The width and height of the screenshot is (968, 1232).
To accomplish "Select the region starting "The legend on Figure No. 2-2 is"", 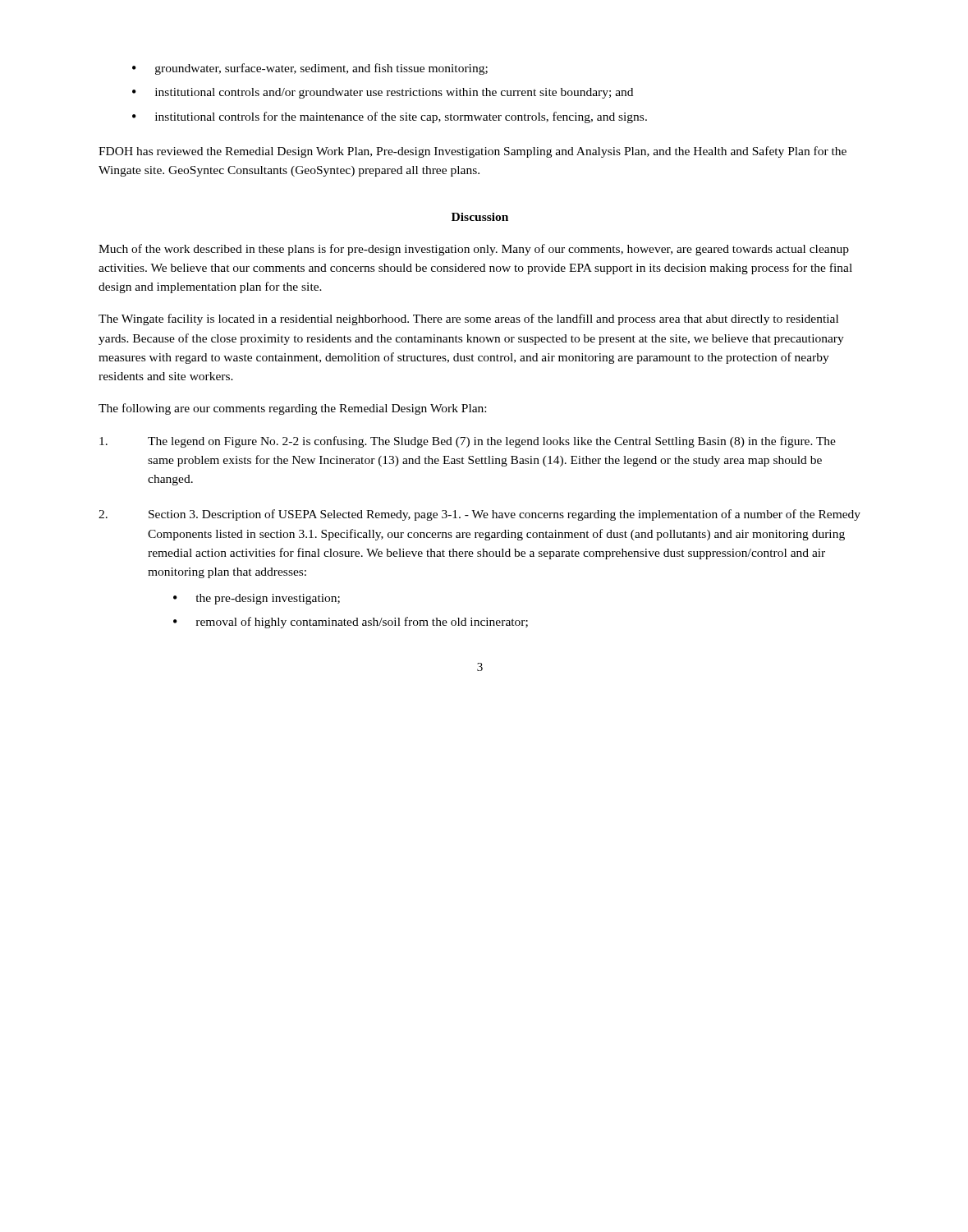I will [x=480, y=460].
